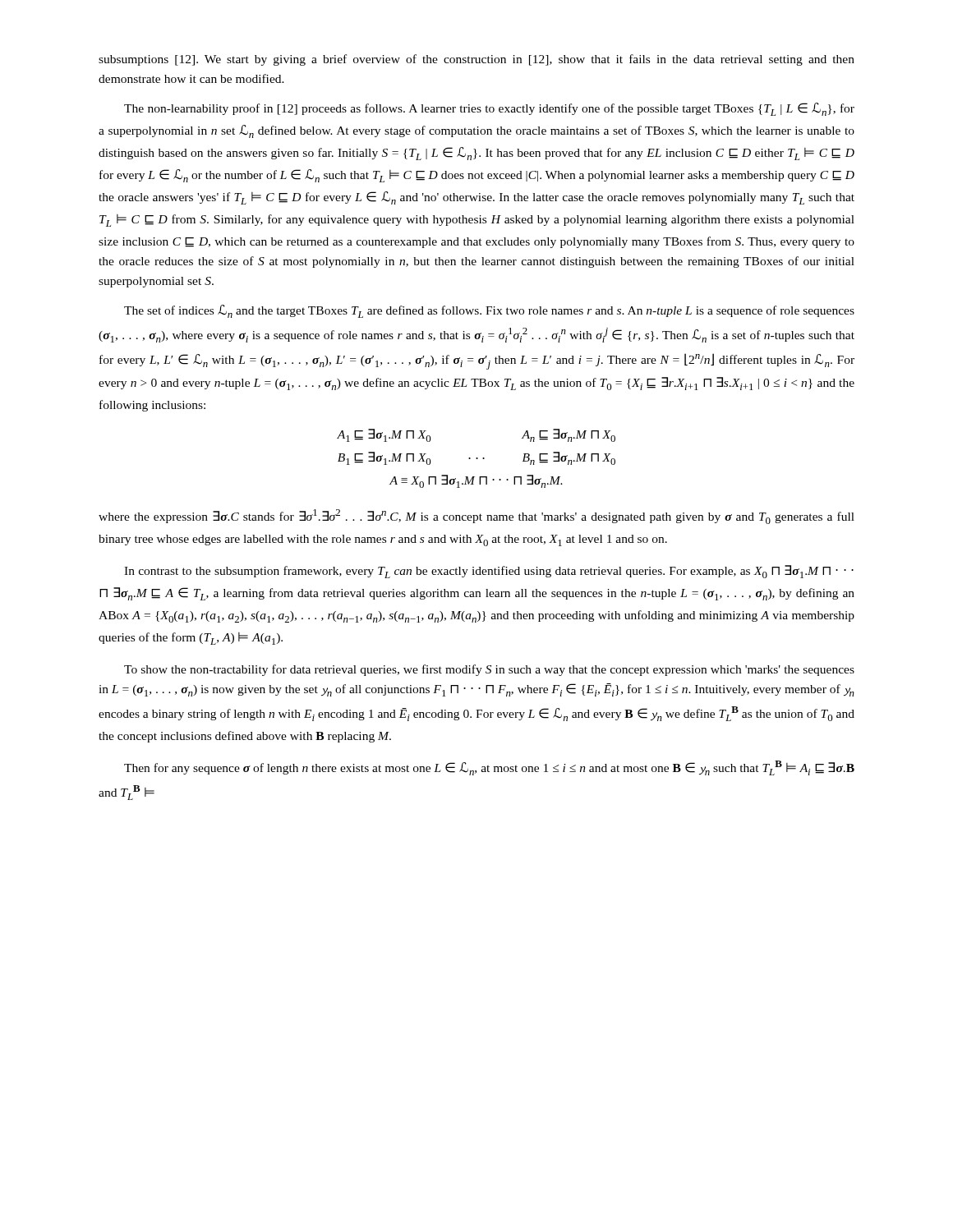Find the block on this page that starts "Then for any sequence"

(x=476, y=780)
